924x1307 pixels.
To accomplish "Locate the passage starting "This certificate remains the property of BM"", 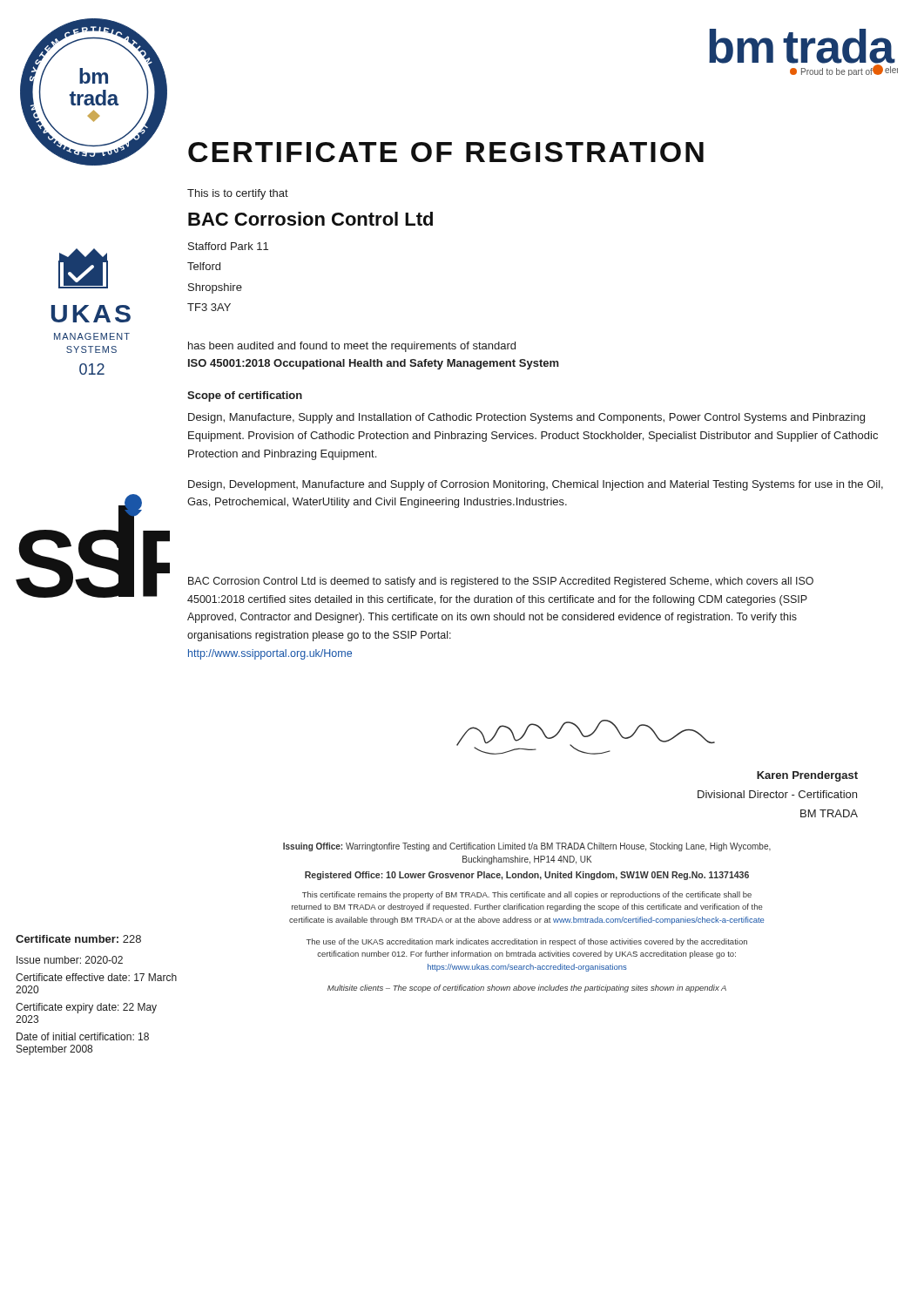I will tap(527, 907).
